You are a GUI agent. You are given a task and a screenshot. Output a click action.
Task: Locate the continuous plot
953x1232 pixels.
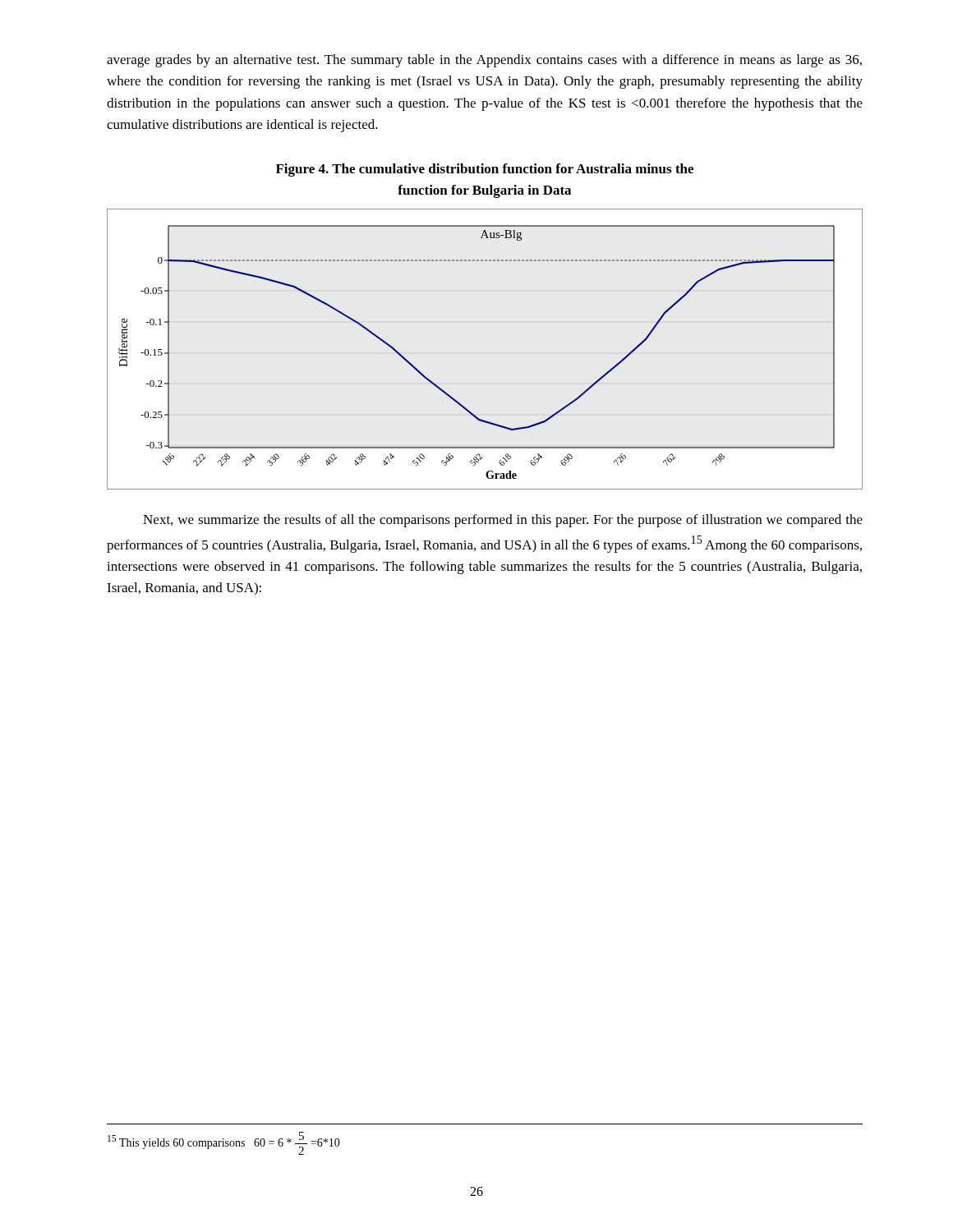coord(485,349)
